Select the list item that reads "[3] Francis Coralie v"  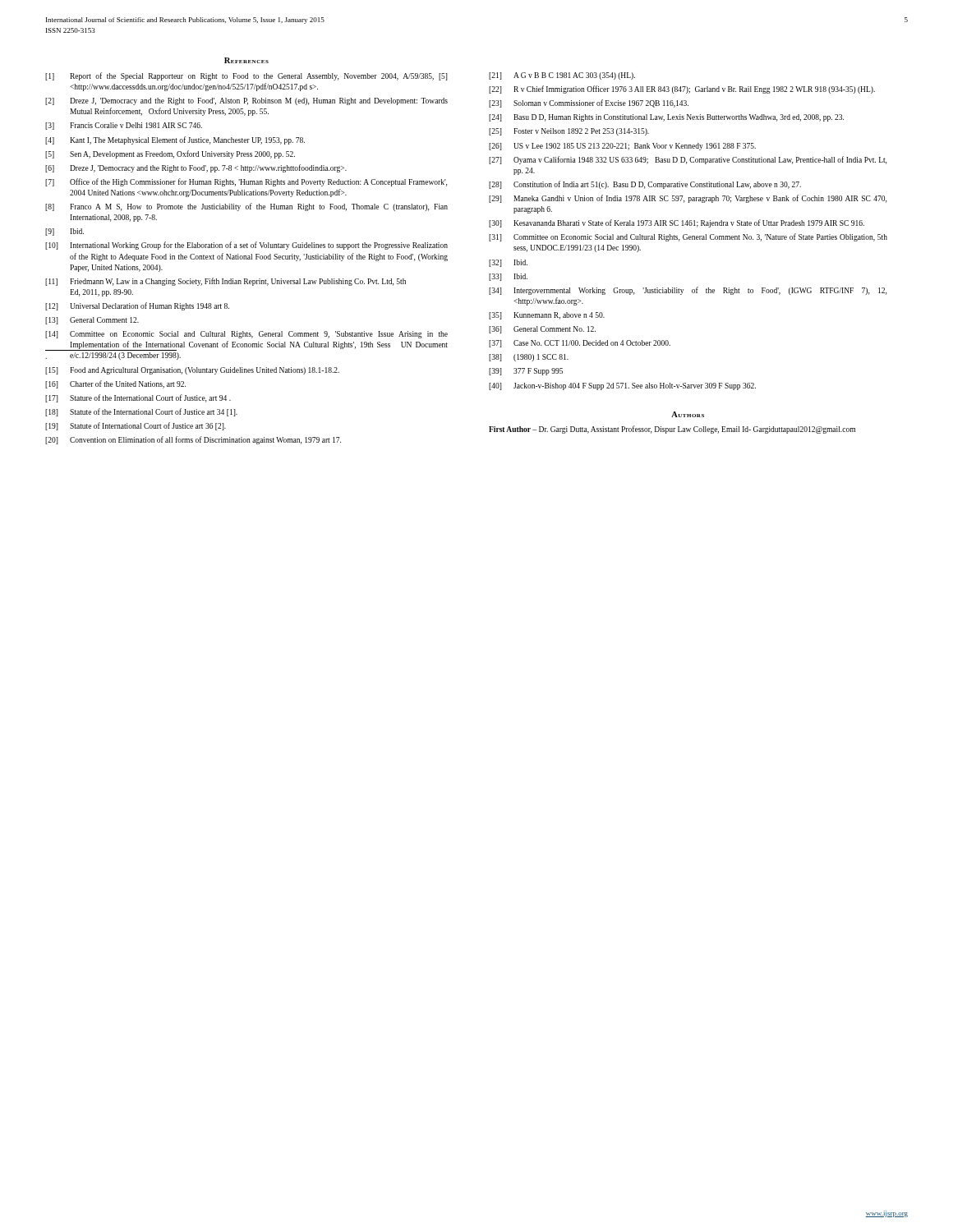tap(246, 126)
